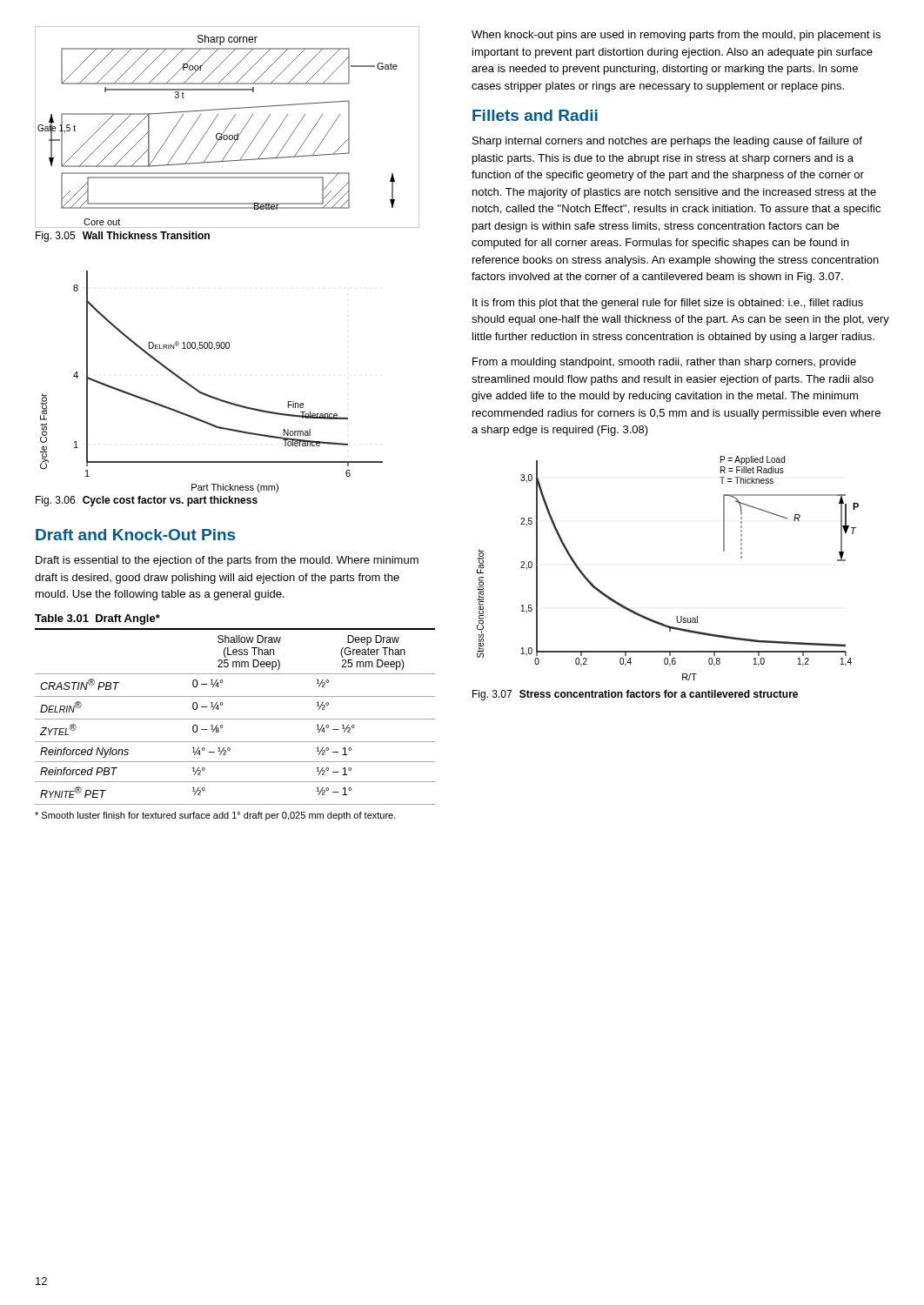Click on the region starting "Fig. 3.05 Wall Thickness Transition"

tap(123, 236)
